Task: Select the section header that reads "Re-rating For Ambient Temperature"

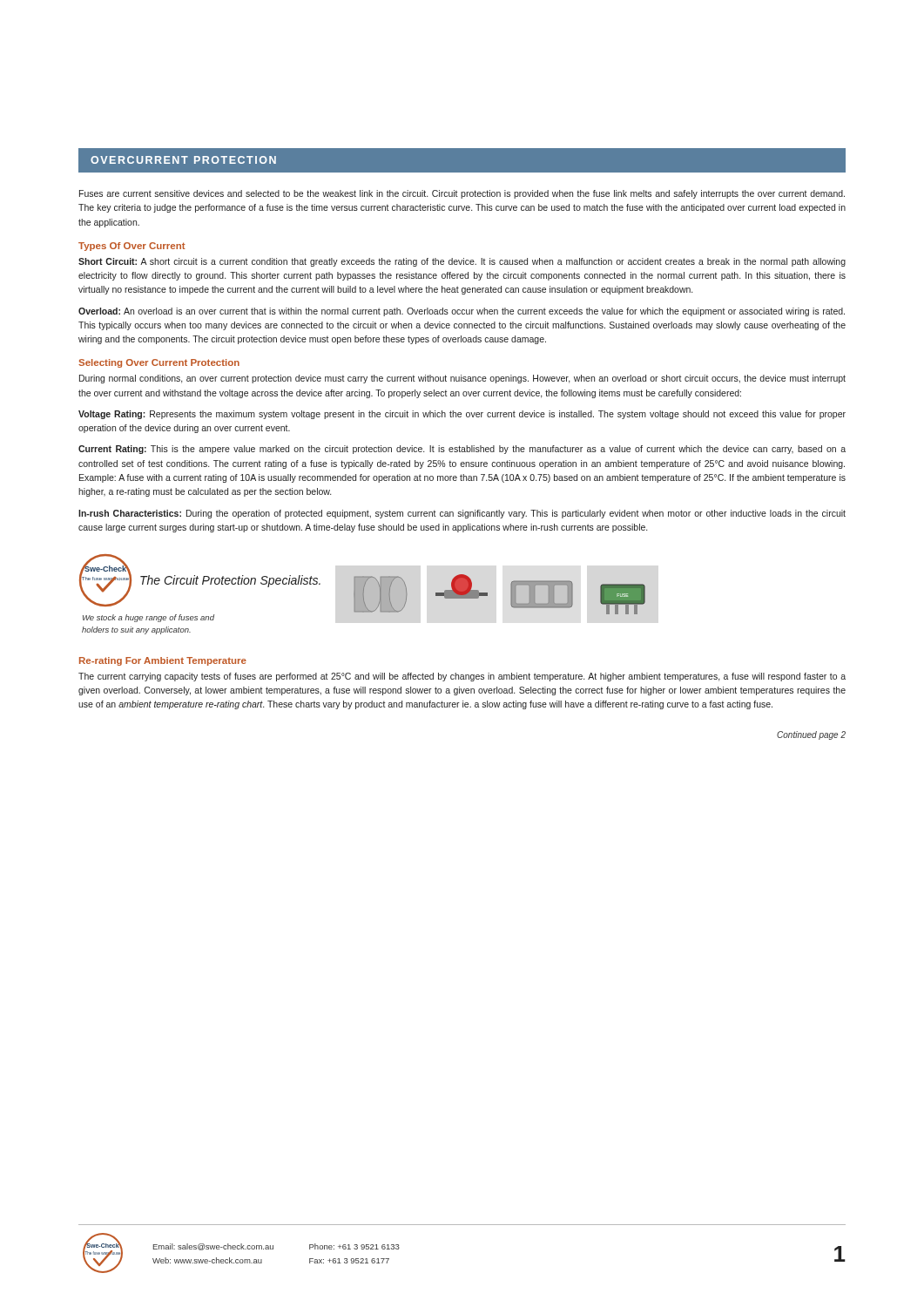Action: pos(162,660)
